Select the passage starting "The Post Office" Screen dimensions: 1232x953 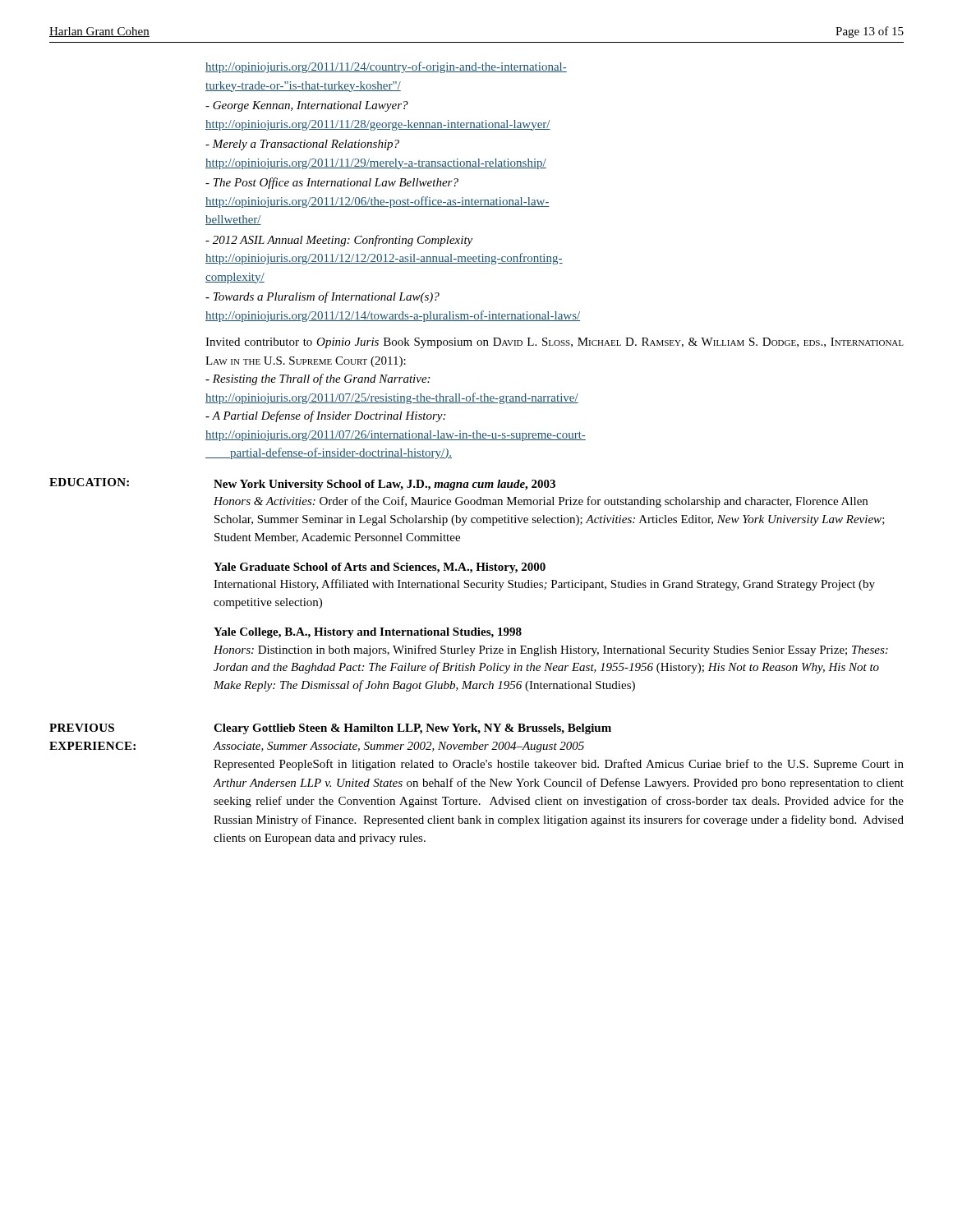click(377, 201)
